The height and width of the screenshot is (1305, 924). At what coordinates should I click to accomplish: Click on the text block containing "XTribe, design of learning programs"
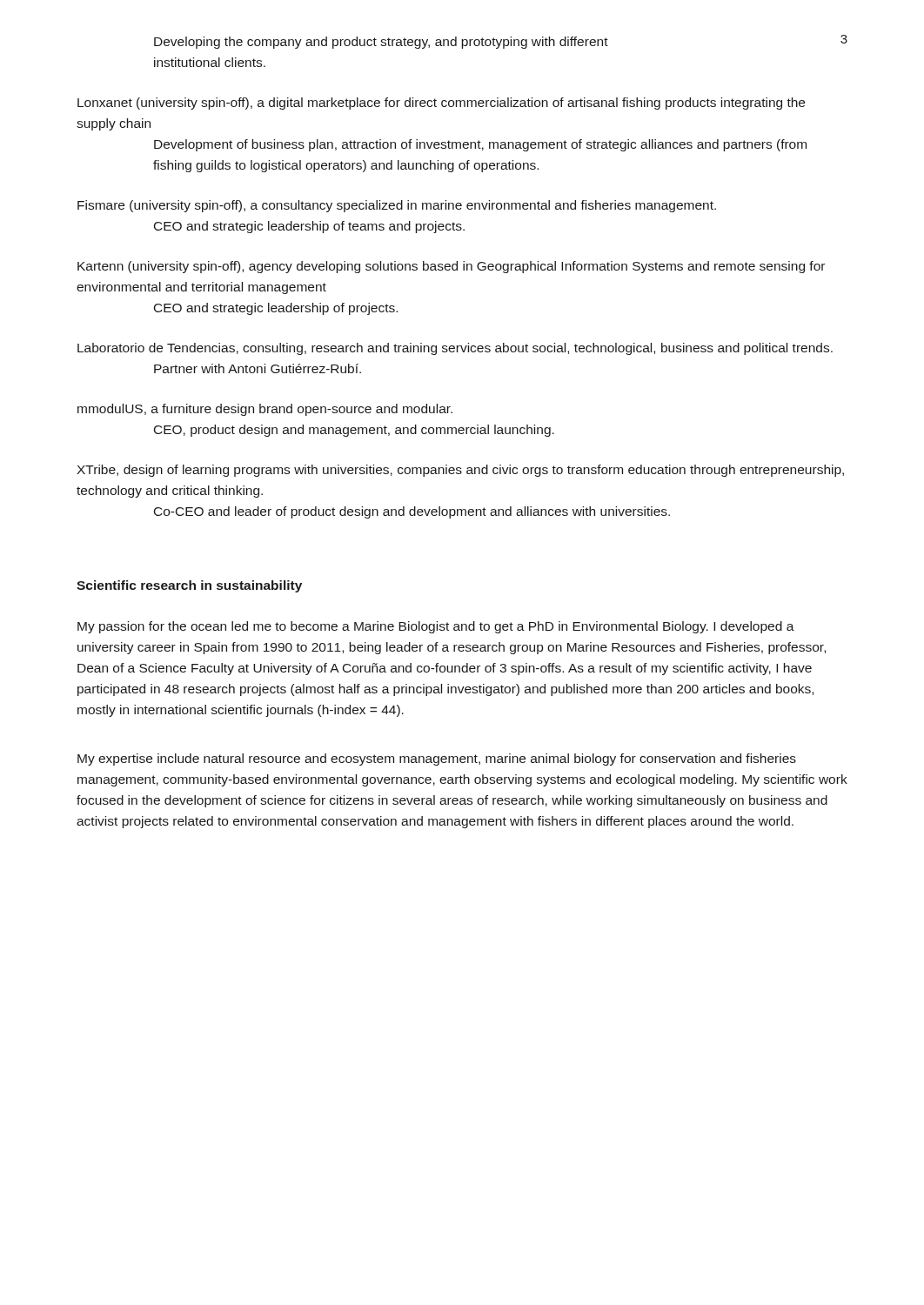pos(461,480)
